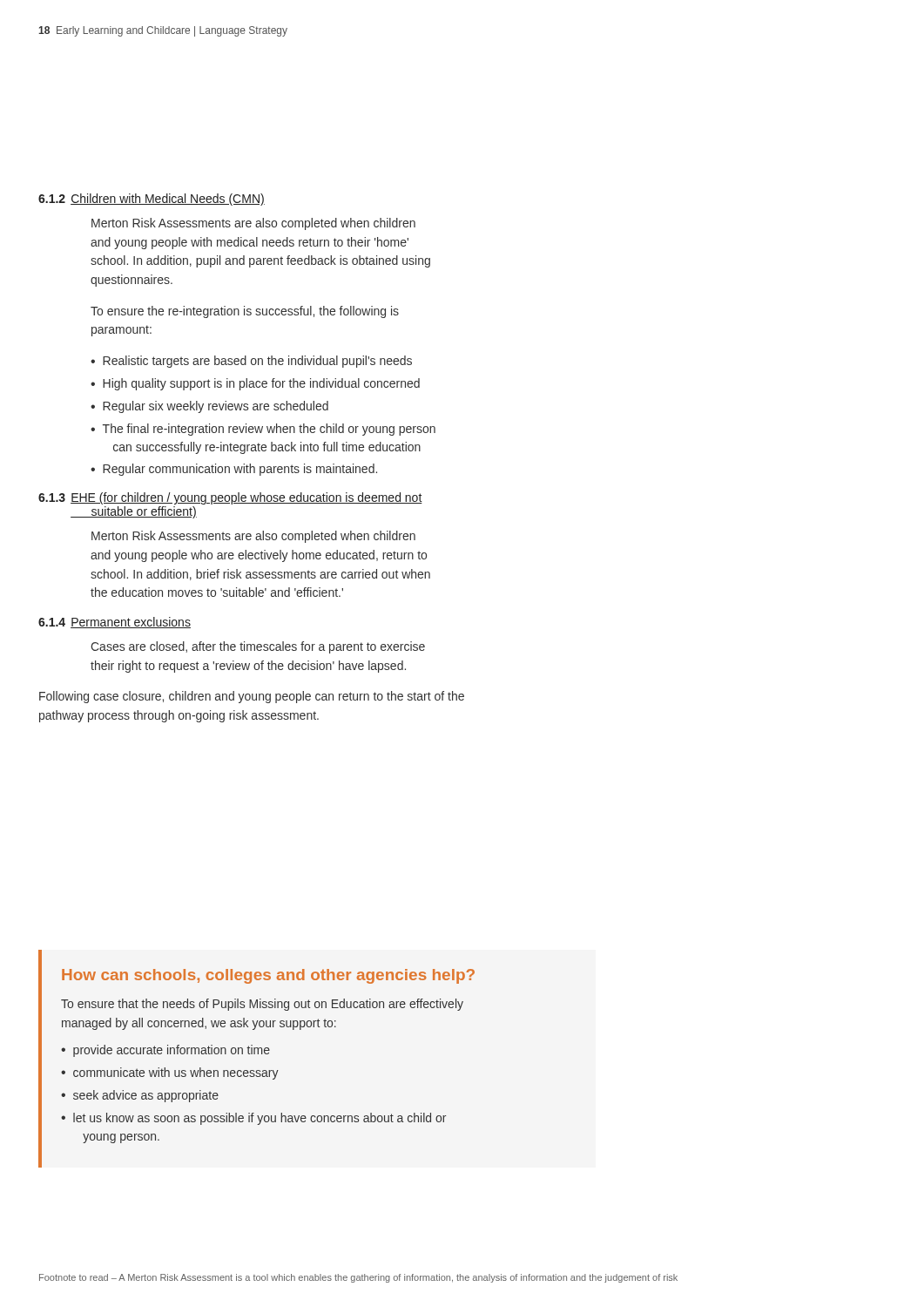Locate the list item that reads "• Regular six"
The height and width of the screenshot is (1307, 924).
(x=210, y=407)
